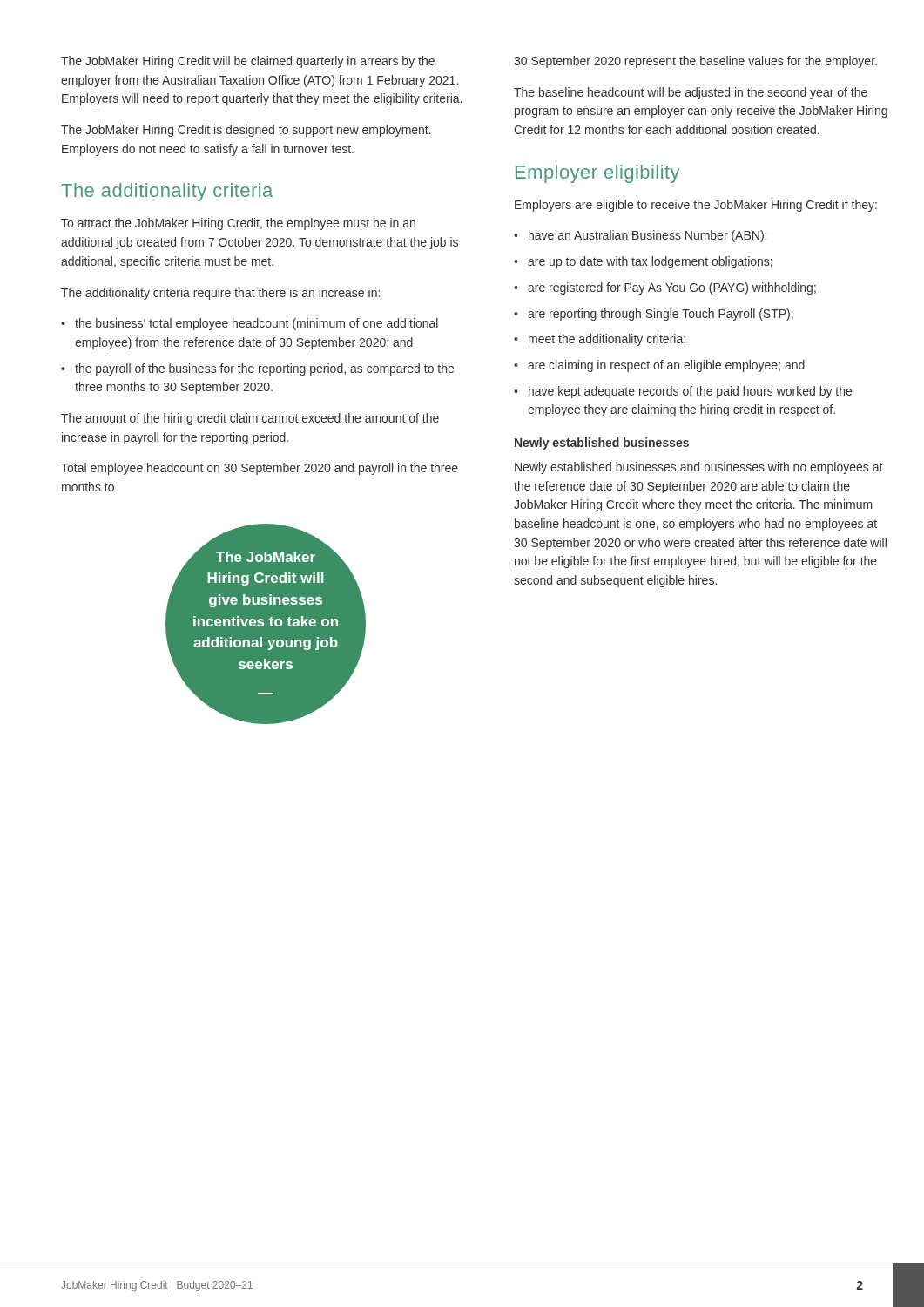
Task: Click on the region starting "have an Australian"
Action: tap(648, 236)
